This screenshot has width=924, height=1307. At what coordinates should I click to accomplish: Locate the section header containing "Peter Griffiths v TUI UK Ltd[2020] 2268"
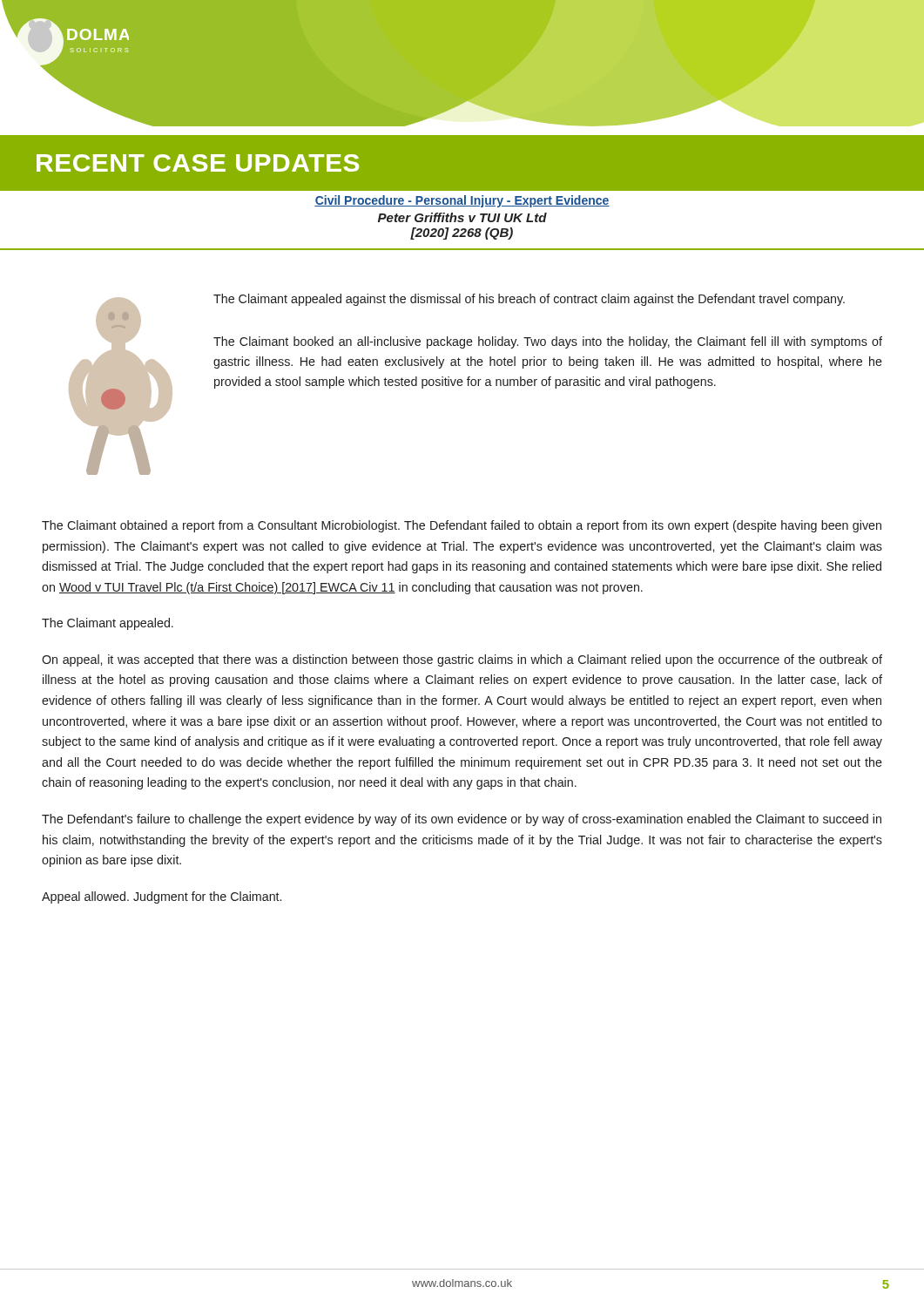coord(462,225)
